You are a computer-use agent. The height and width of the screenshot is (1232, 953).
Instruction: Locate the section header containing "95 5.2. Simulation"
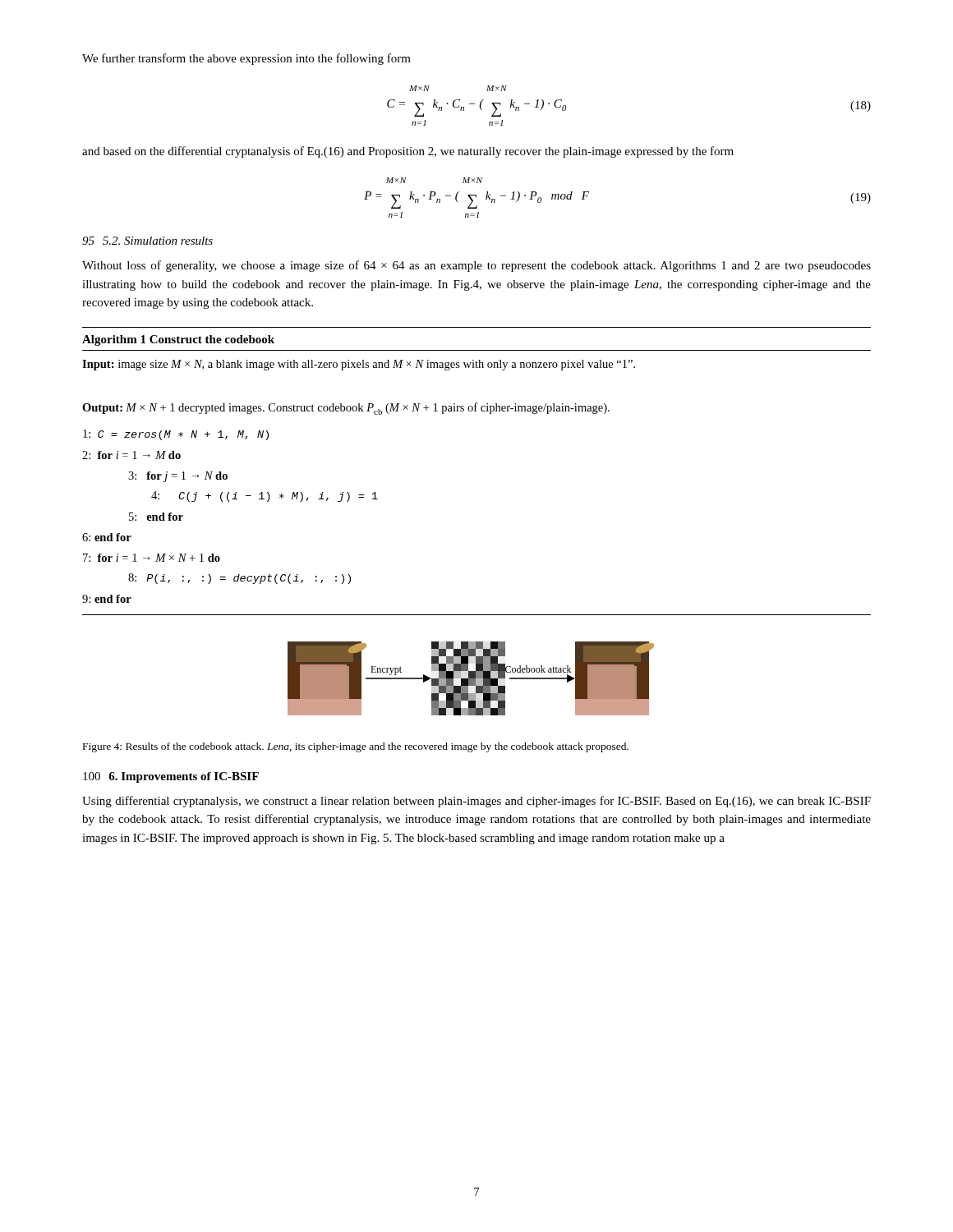pyautogui.click(x=148, y=241)
